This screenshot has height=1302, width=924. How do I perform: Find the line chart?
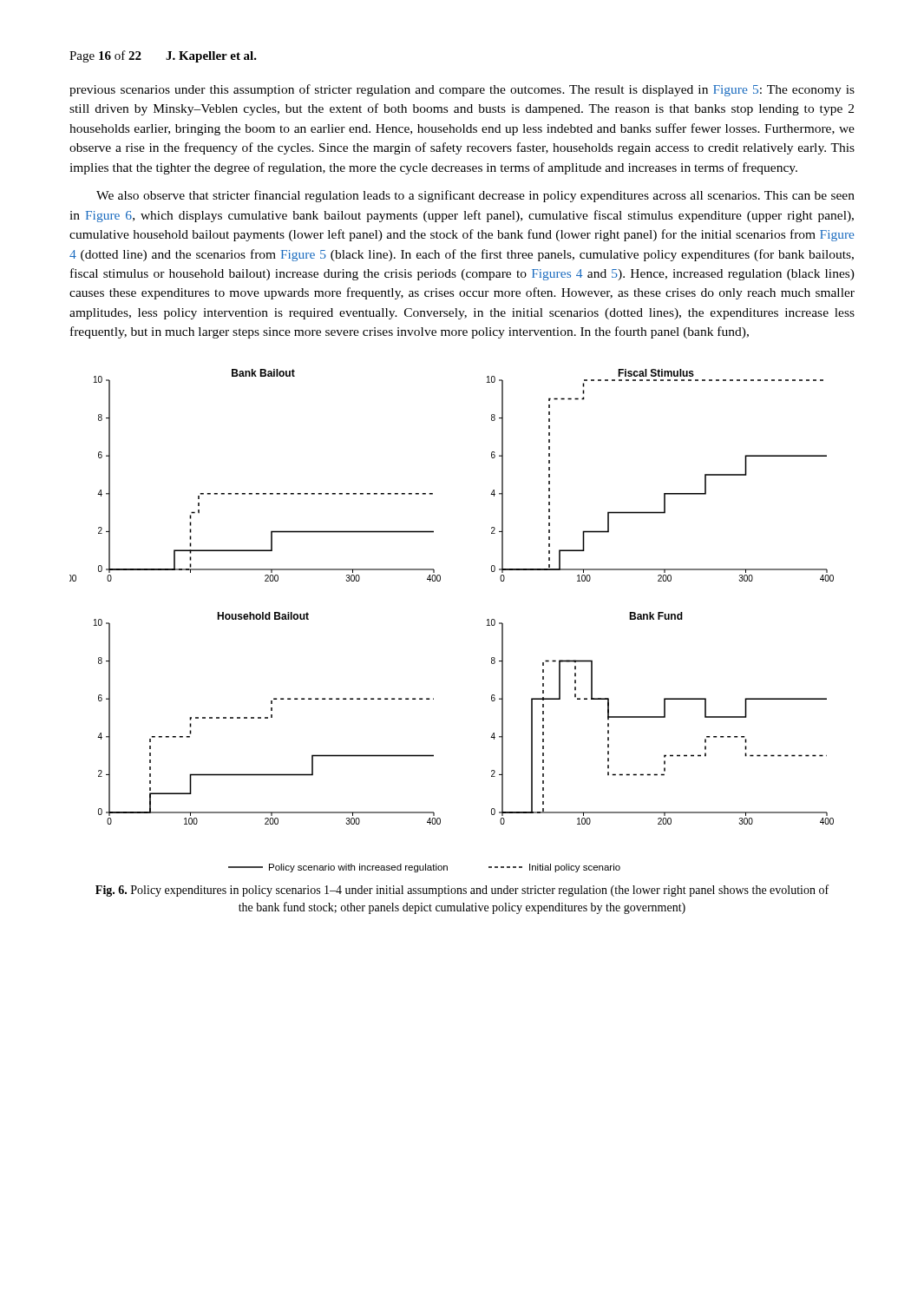[x=462, y=639]
